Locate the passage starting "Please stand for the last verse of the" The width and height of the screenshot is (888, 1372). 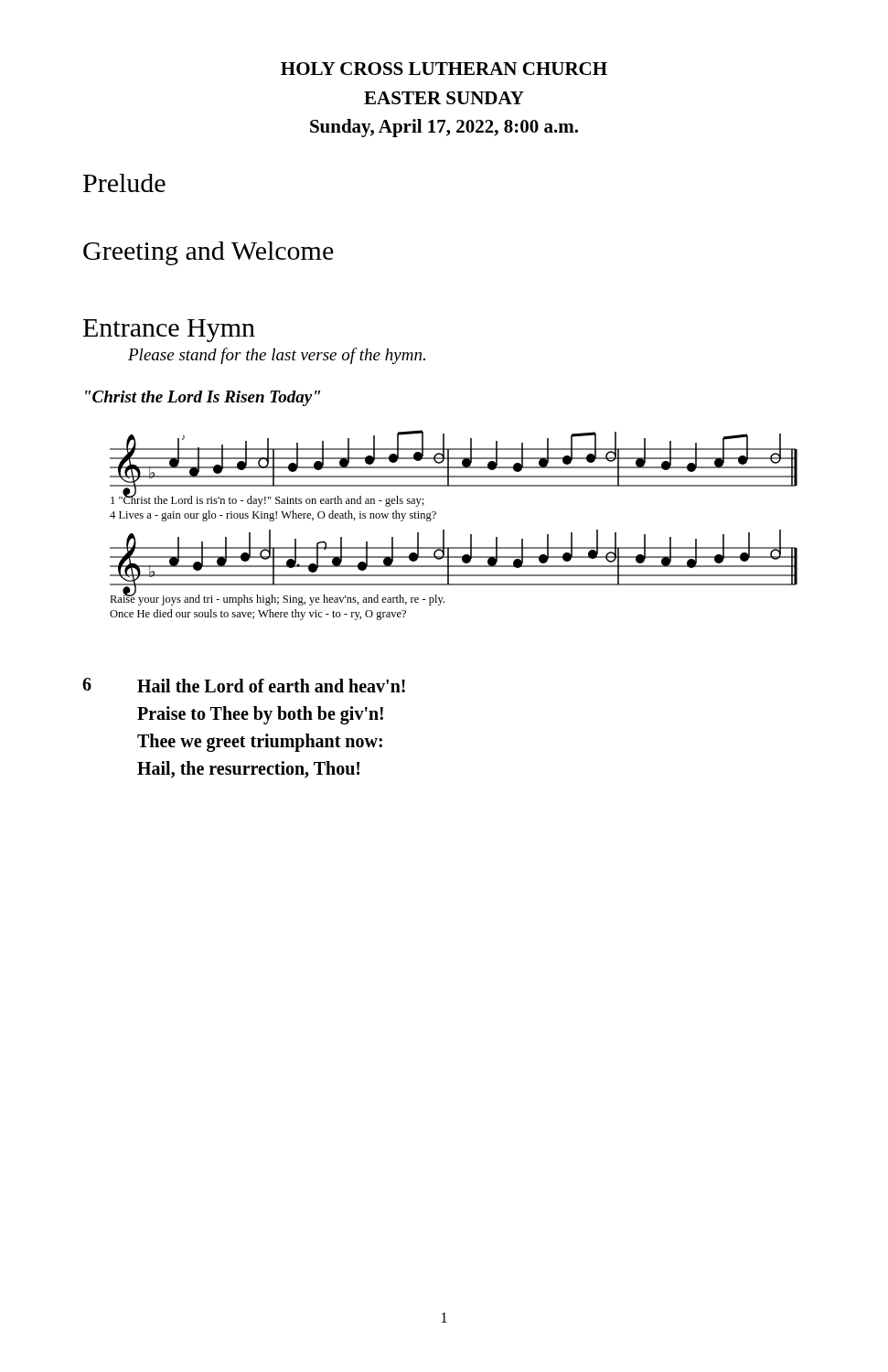coord(277,354)
